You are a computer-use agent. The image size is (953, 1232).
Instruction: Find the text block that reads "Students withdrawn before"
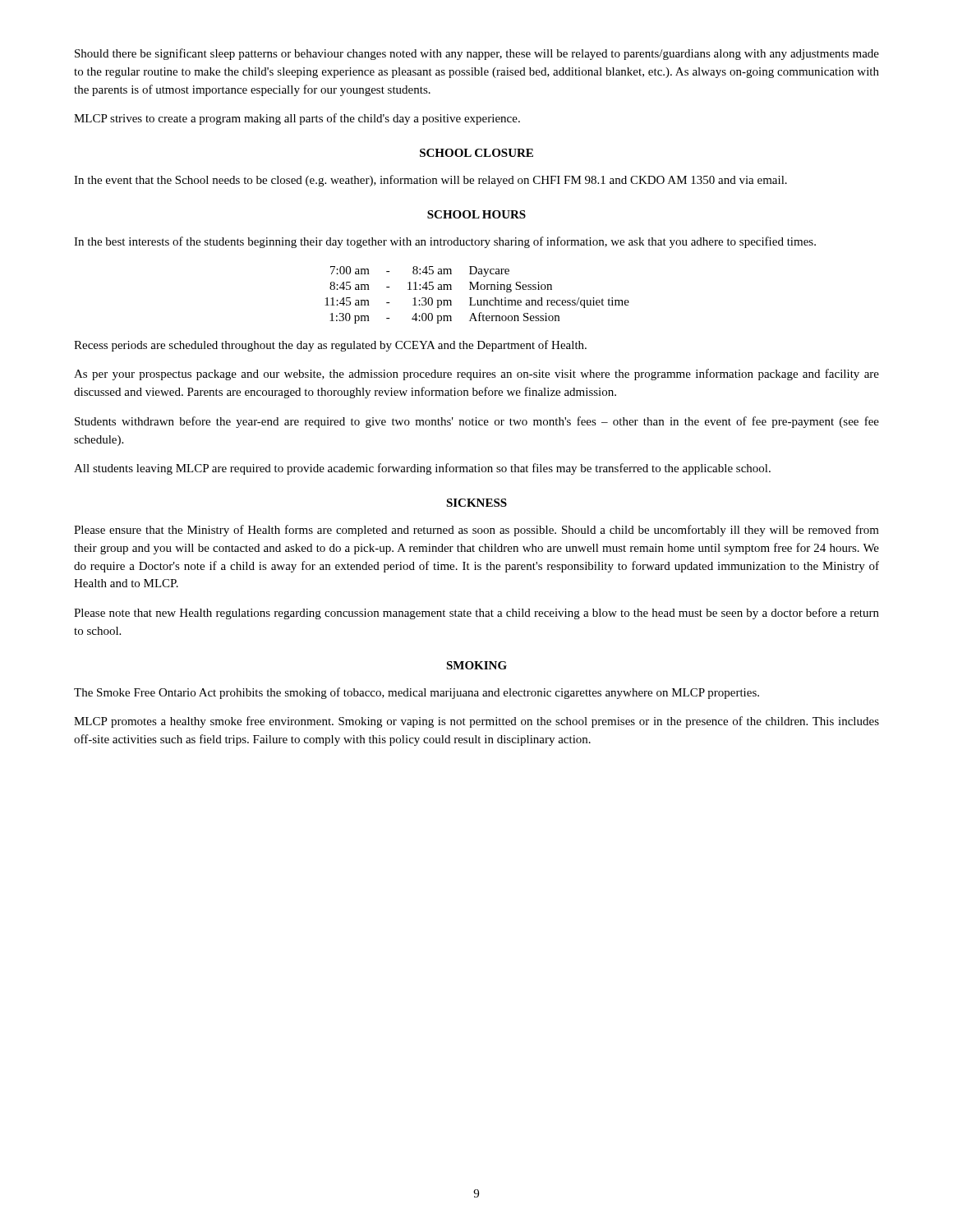[476, 430]
